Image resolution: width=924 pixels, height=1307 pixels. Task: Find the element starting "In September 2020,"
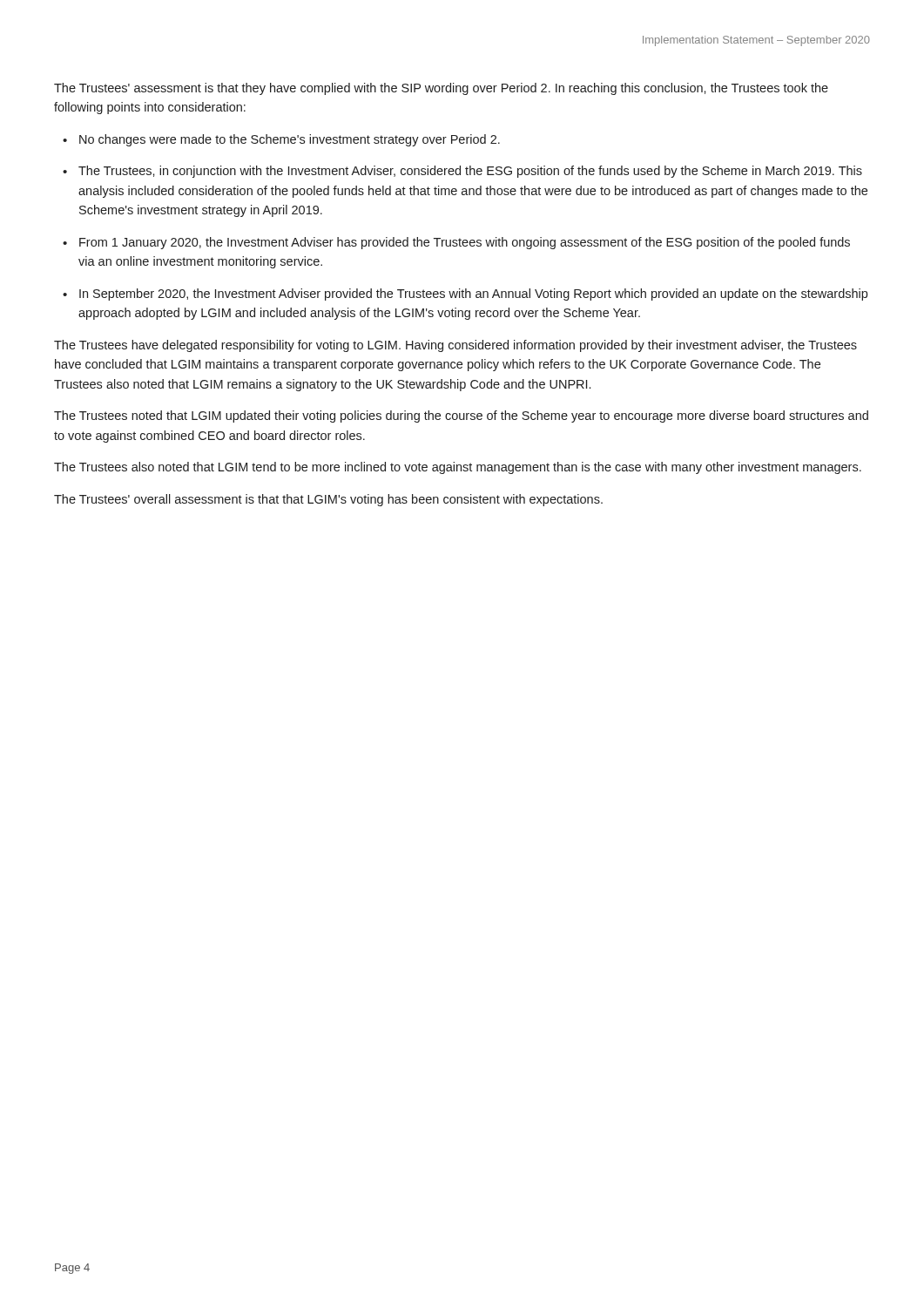473,303
